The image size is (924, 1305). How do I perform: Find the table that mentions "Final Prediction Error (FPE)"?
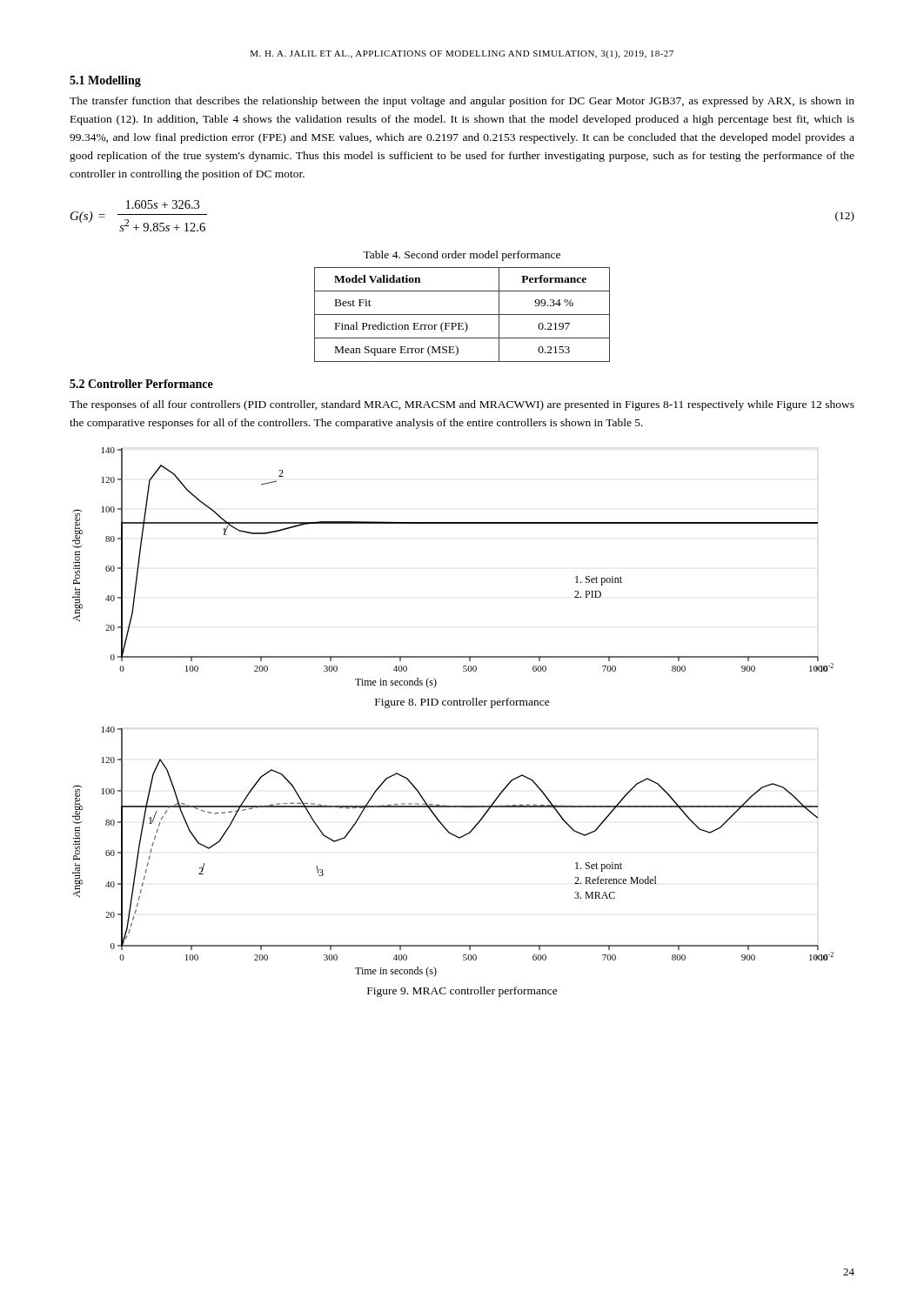462,315
